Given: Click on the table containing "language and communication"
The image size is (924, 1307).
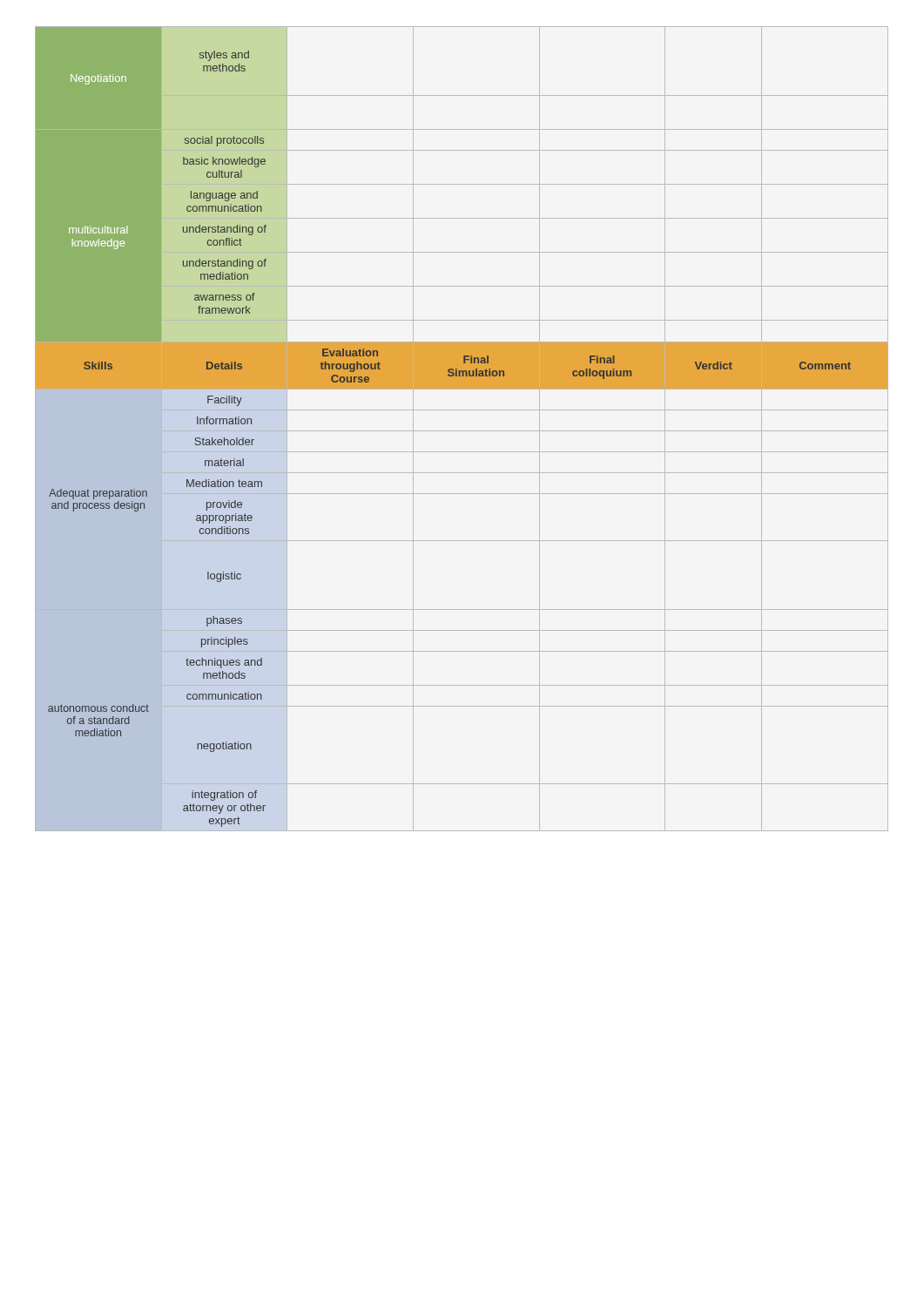Looking at the screenshot, I should pos(462,429).
